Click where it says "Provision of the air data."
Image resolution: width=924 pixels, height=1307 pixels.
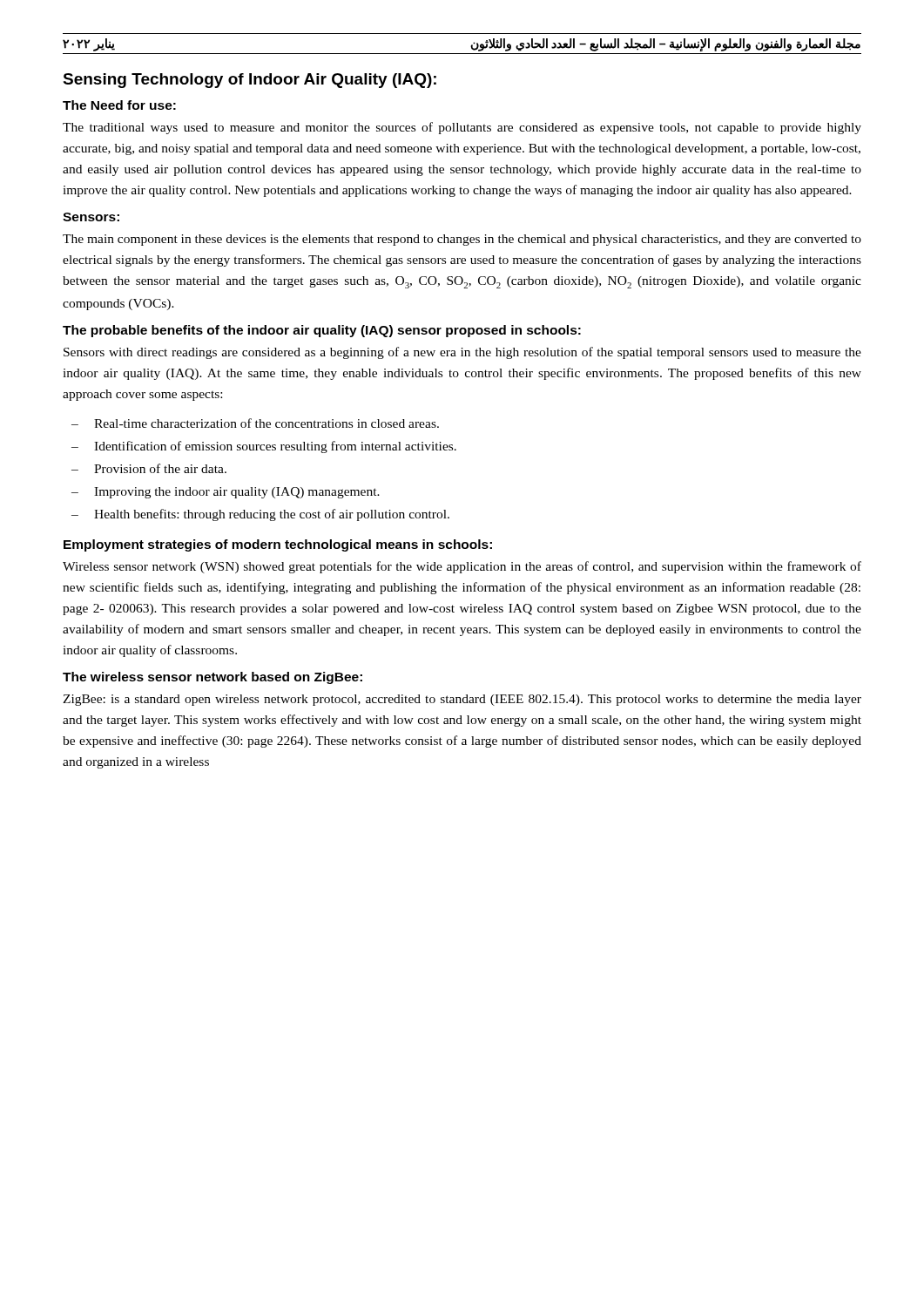pyautogui.click(x=149, y=468)
